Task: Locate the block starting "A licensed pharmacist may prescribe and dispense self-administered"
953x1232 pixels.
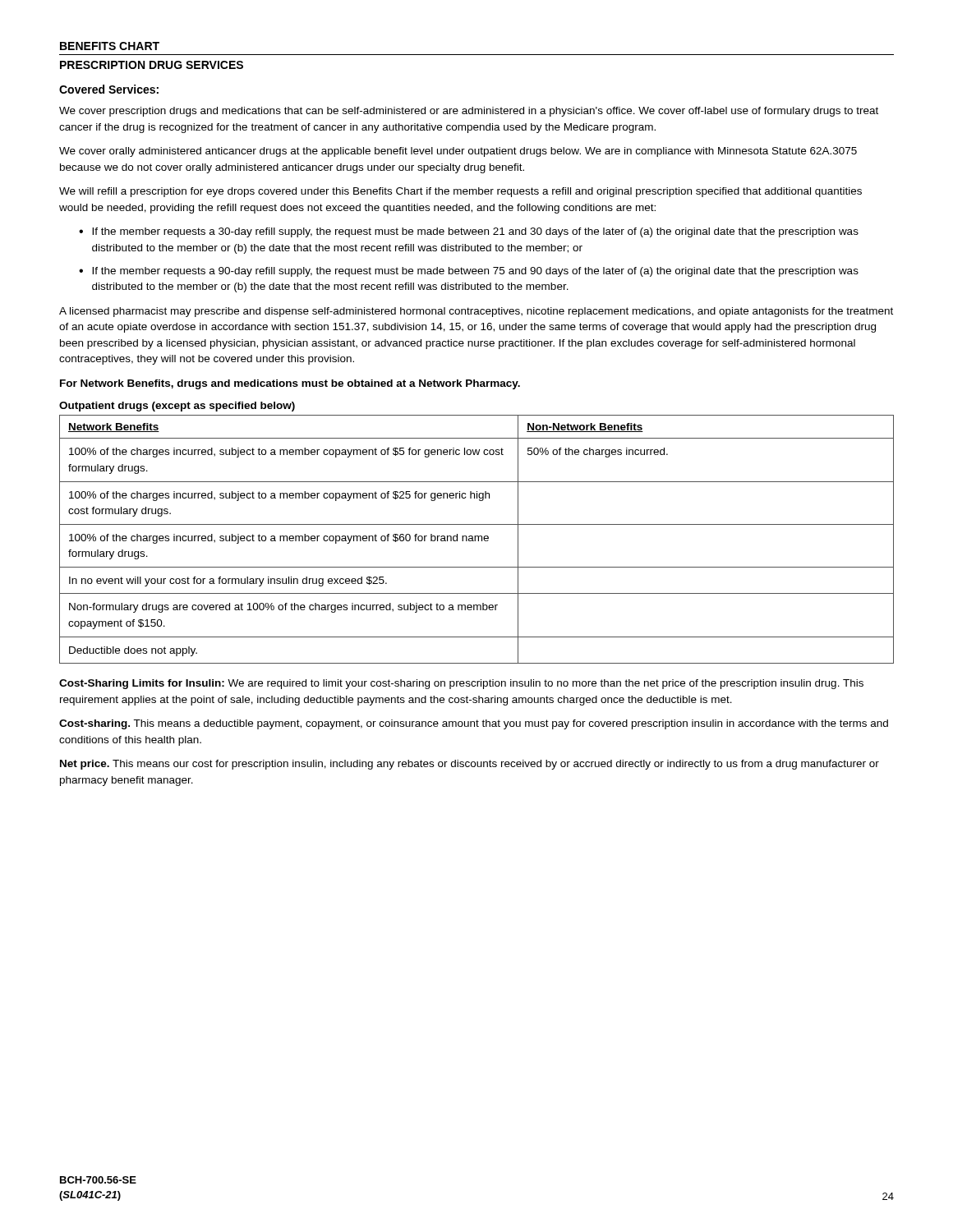Action: (x=476, y=335)
